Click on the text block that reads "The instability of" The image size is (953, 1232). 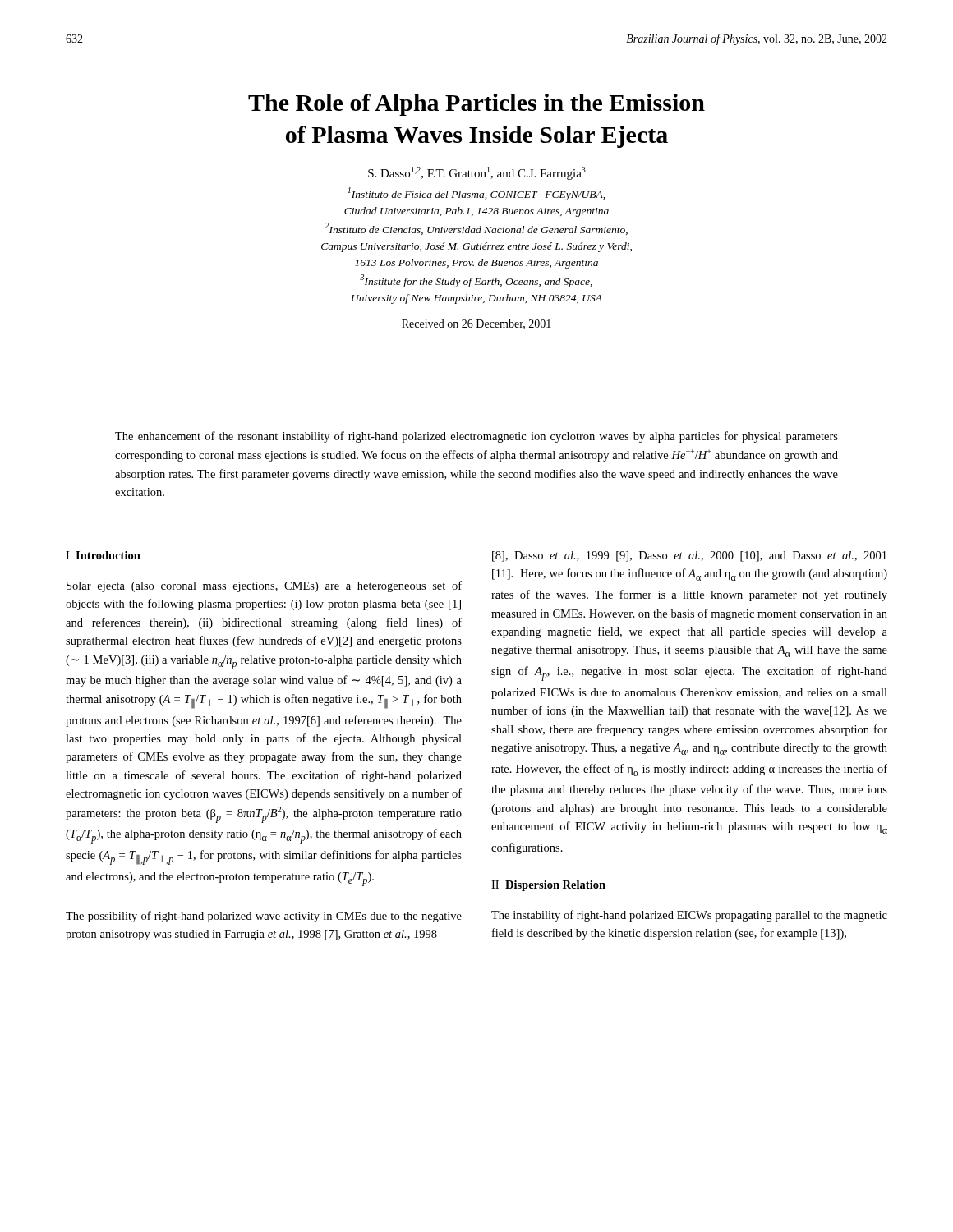[x=689, y=924]
